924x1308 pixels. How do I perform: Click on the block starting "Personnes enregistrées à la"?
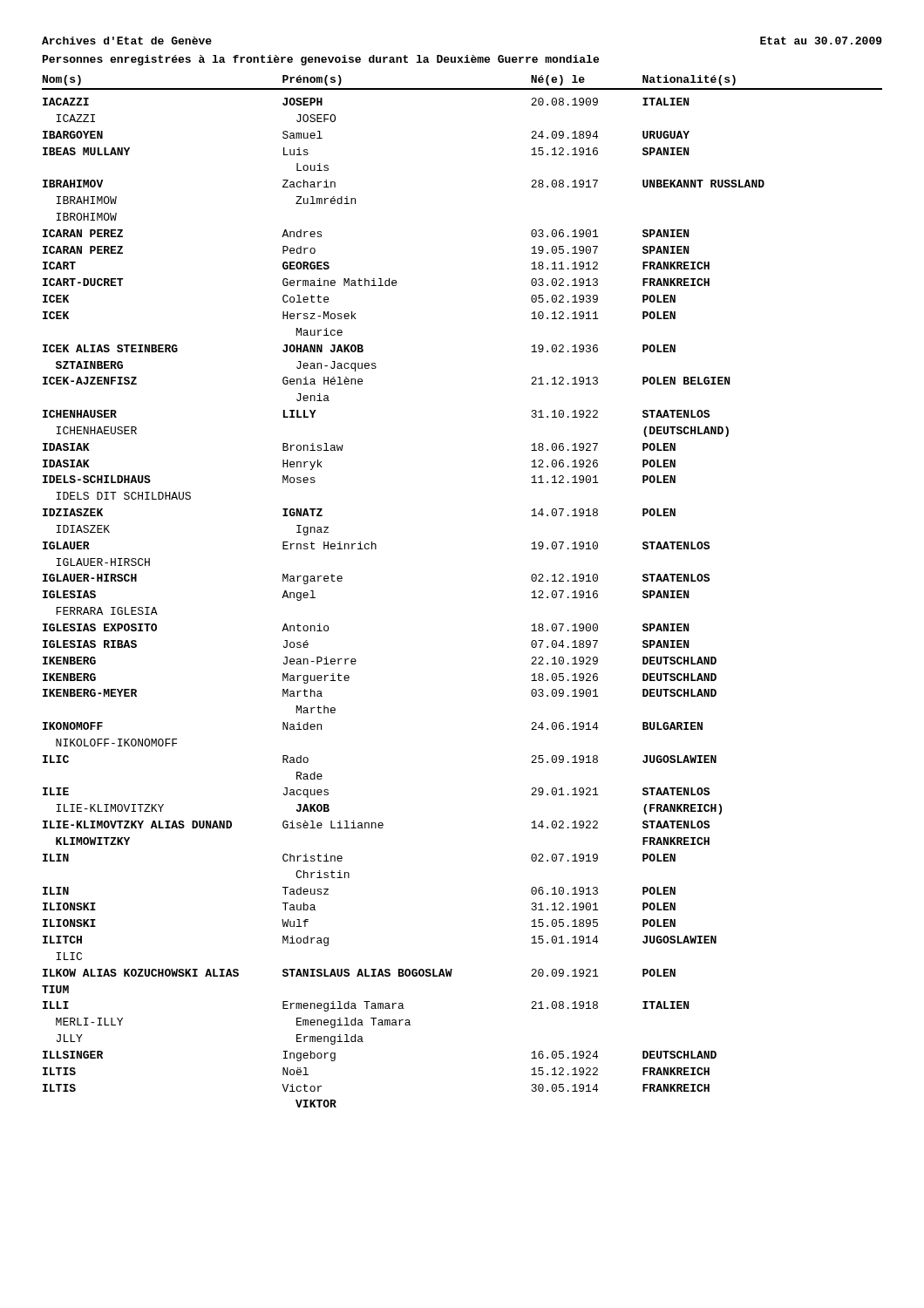(x=321, y=60)
